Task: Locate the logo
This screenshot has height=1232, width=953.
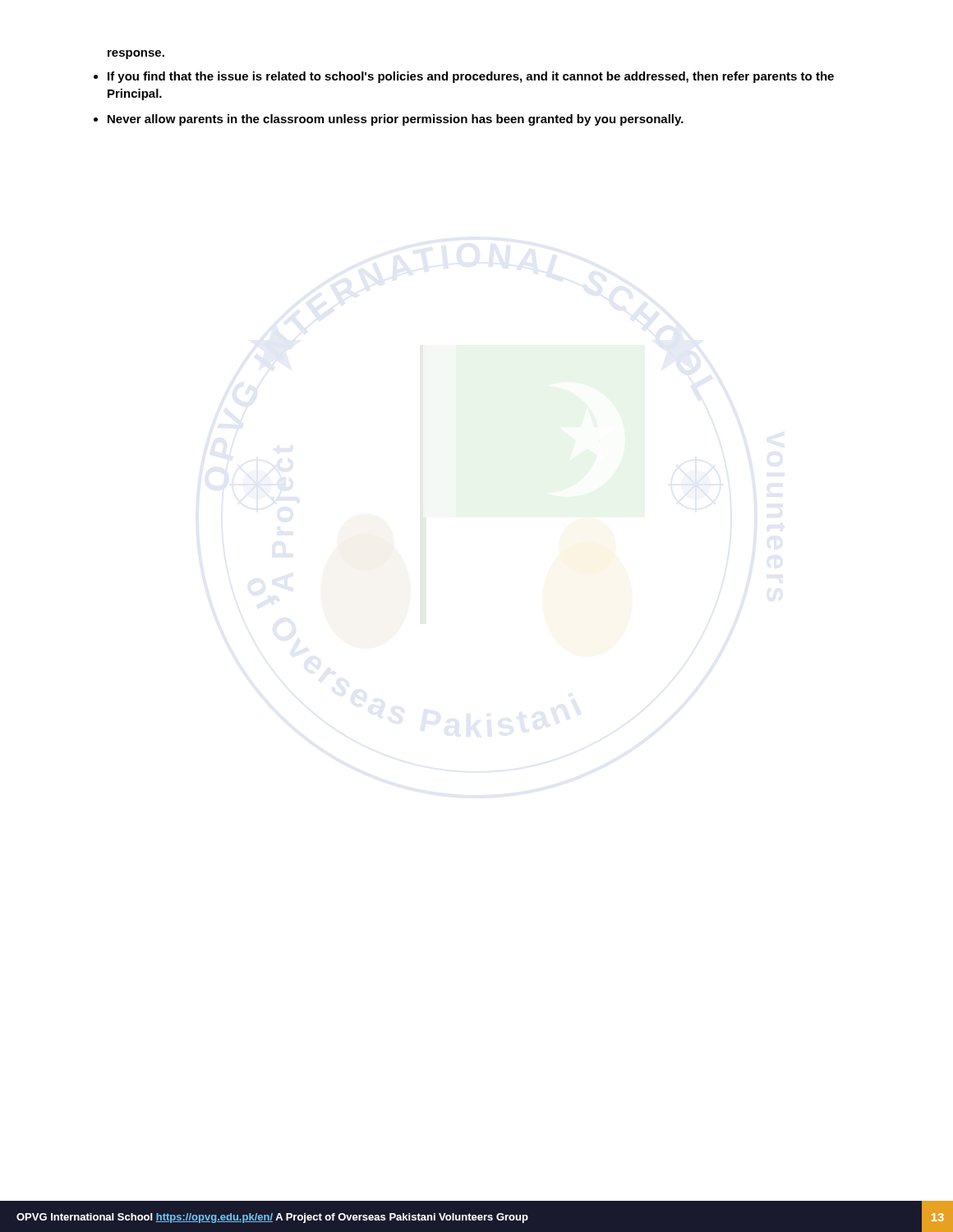Action: pyautogui.click(x=476, y=513)
